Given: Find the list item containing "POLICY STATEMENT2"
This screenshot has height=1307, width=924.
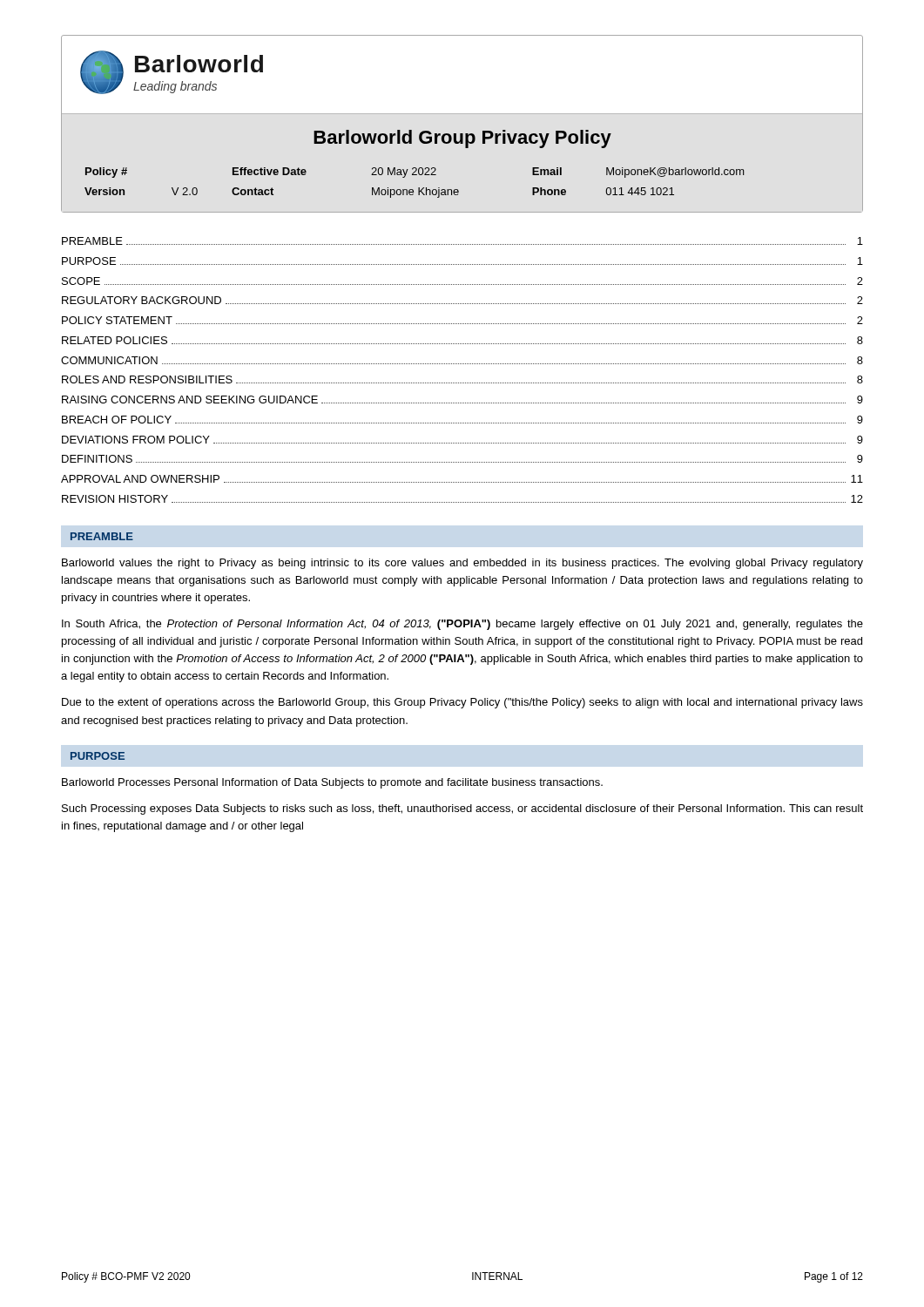Looking at the screenshot, I should pyautogui.click(x=462, y=321).
